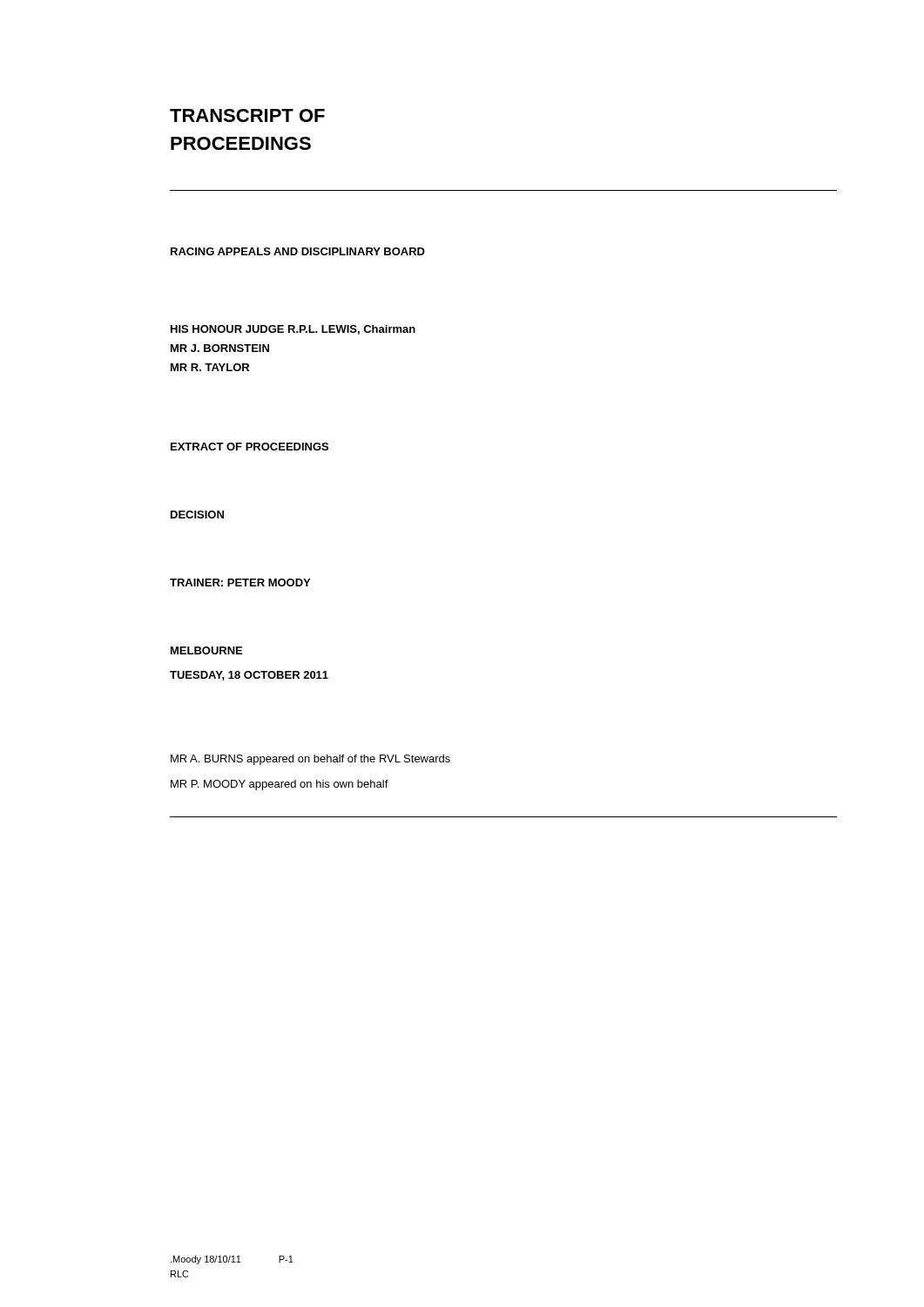Viewport: 924px width, 1307px height.
Task: Find the title
Action: (x=503, y=130)
